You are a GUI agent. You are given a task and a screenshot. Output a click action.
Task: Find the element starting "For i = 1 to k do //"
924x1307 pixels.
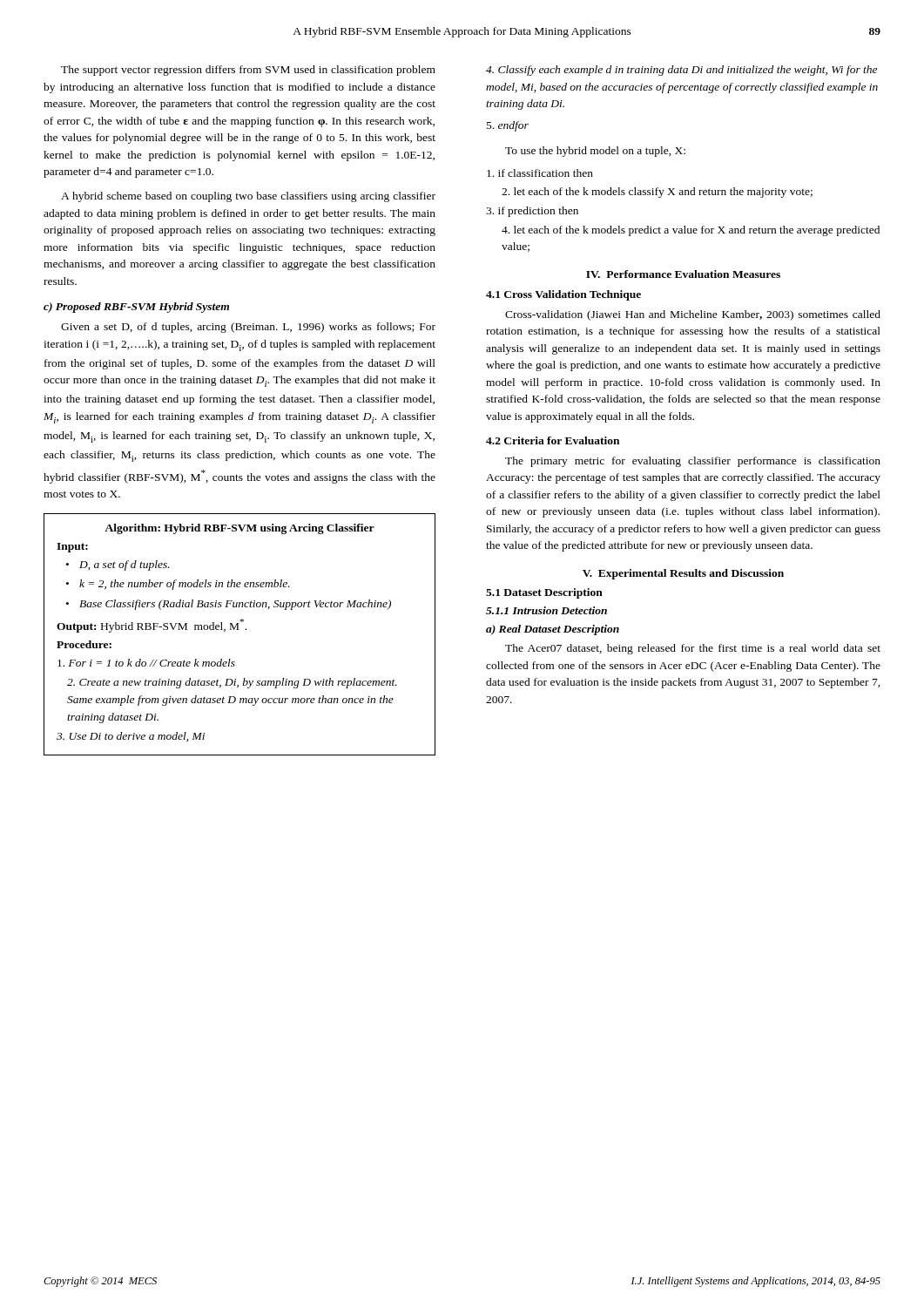click(146, 663)
